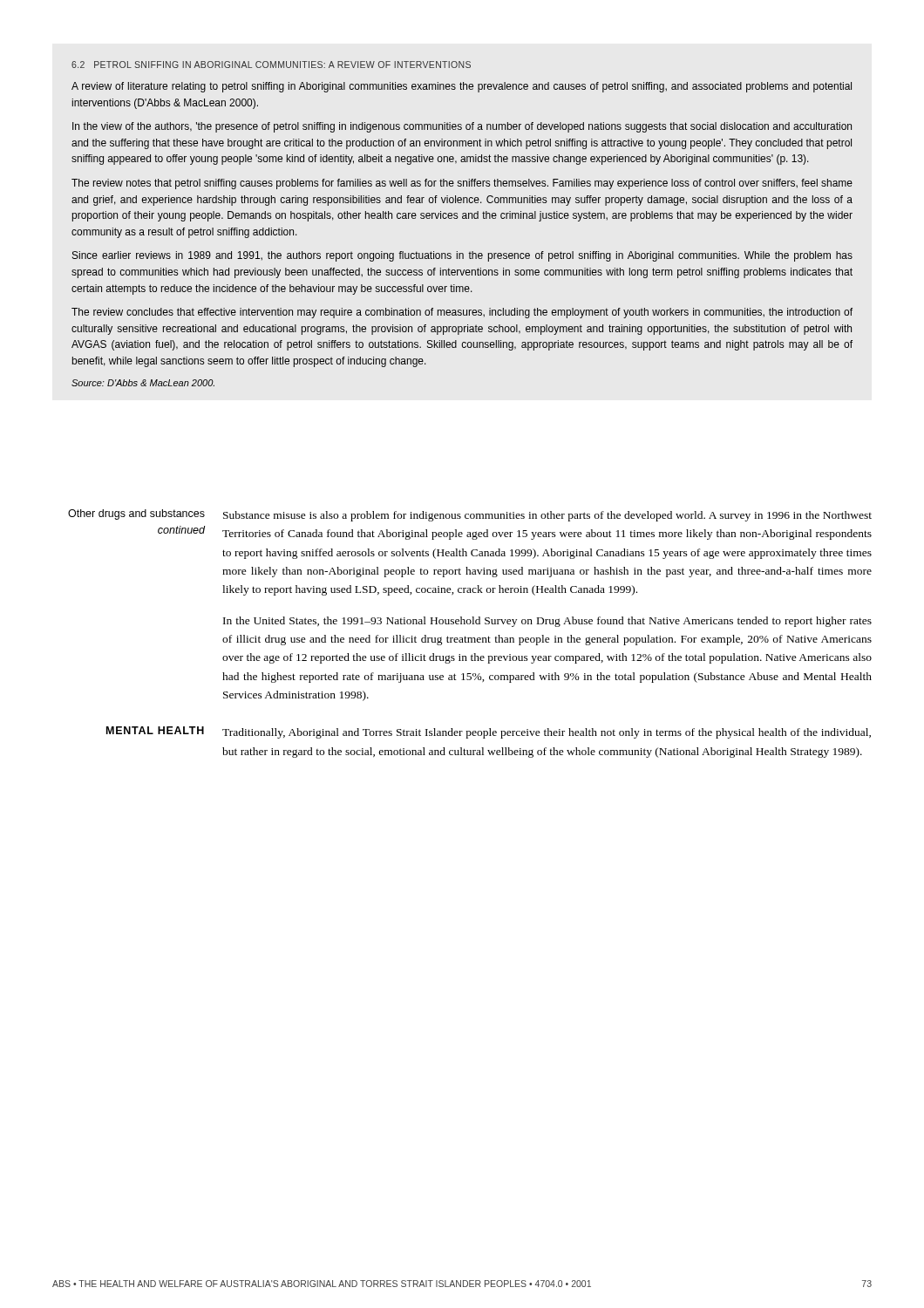
Task: Click on the block starting "6.2 PETROL SNIFFING"
Action: [x=462, y=223]
